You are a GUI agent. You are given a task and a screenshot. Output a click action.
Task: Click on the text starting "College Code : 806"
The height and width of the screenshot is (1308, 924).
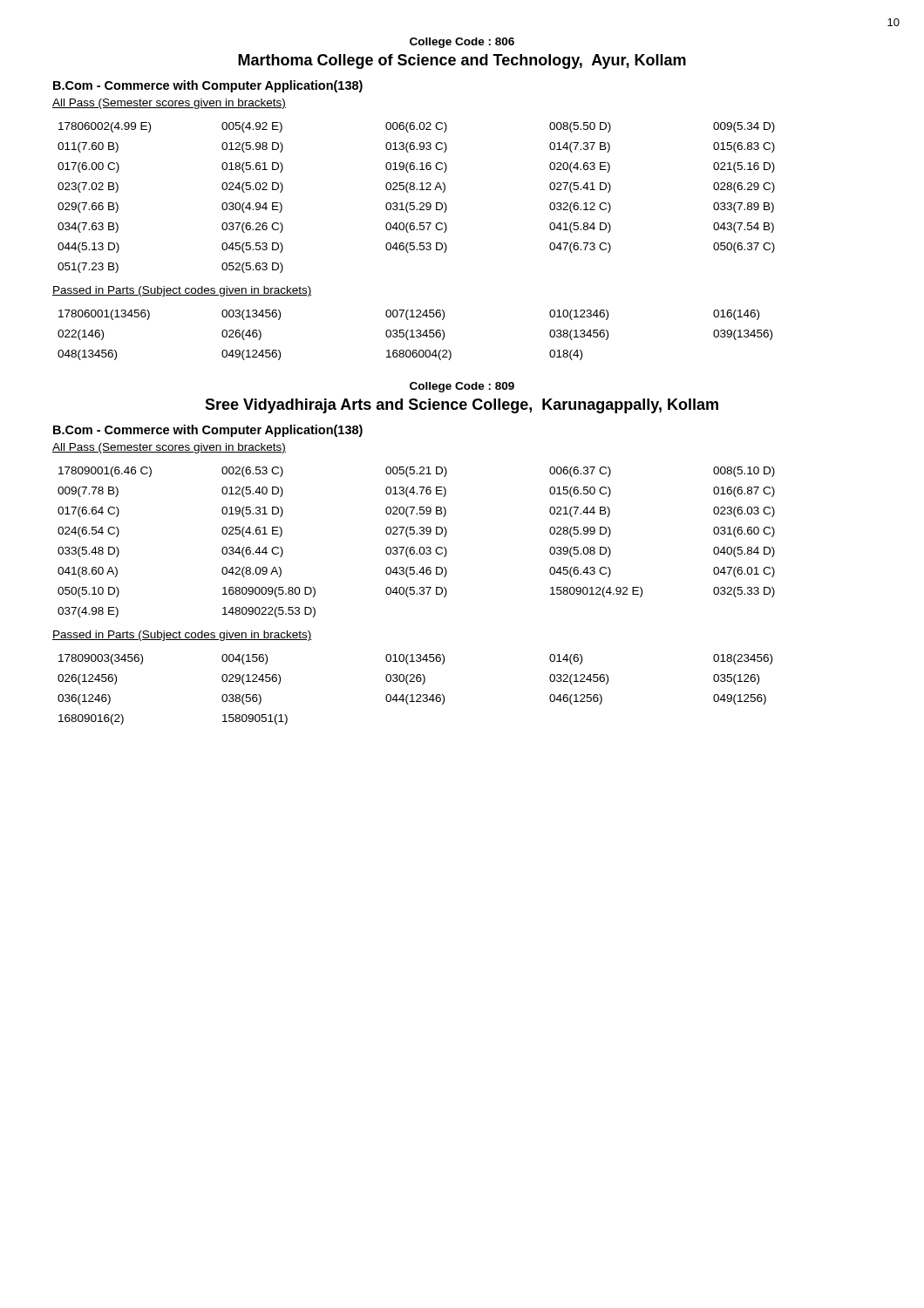click(x=462, y=41)
